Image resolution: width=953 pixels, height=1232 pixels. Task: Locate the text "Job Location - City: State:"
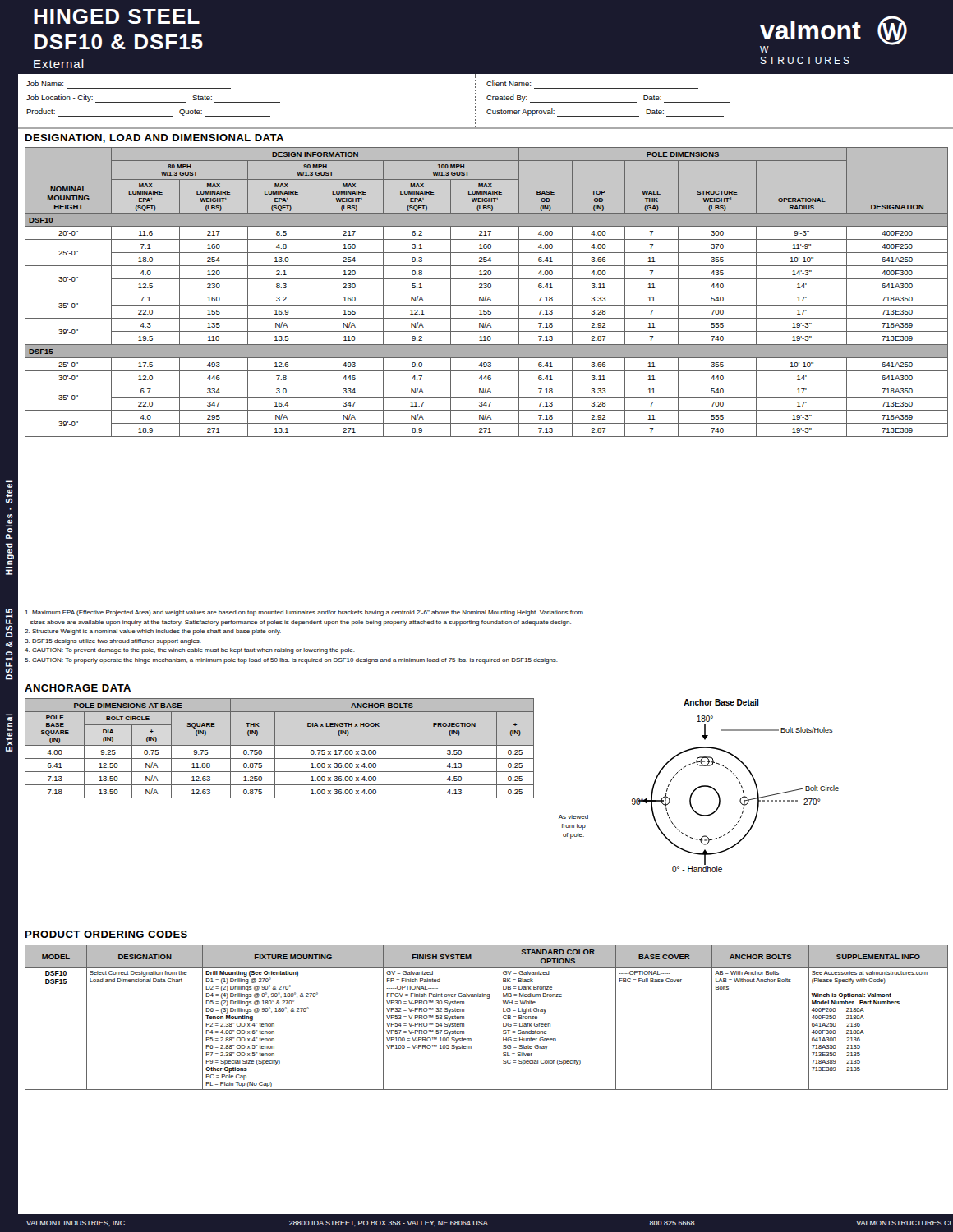coord(153,98)
